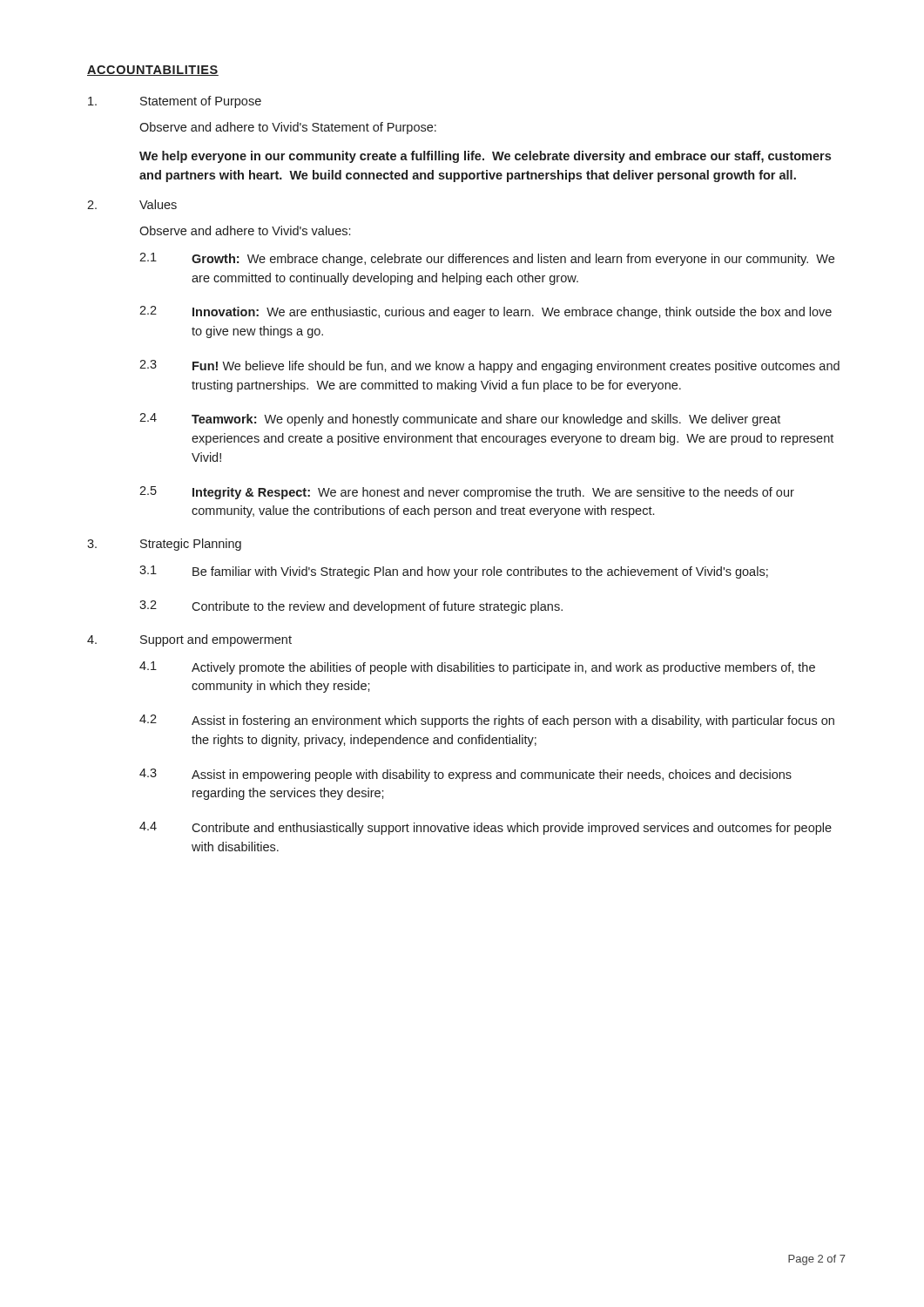Where is the passage that starts "4.4 Contribute and enthusiastically support innovative ideas"?
The image size is (924, 1307).
coord(492,838)
